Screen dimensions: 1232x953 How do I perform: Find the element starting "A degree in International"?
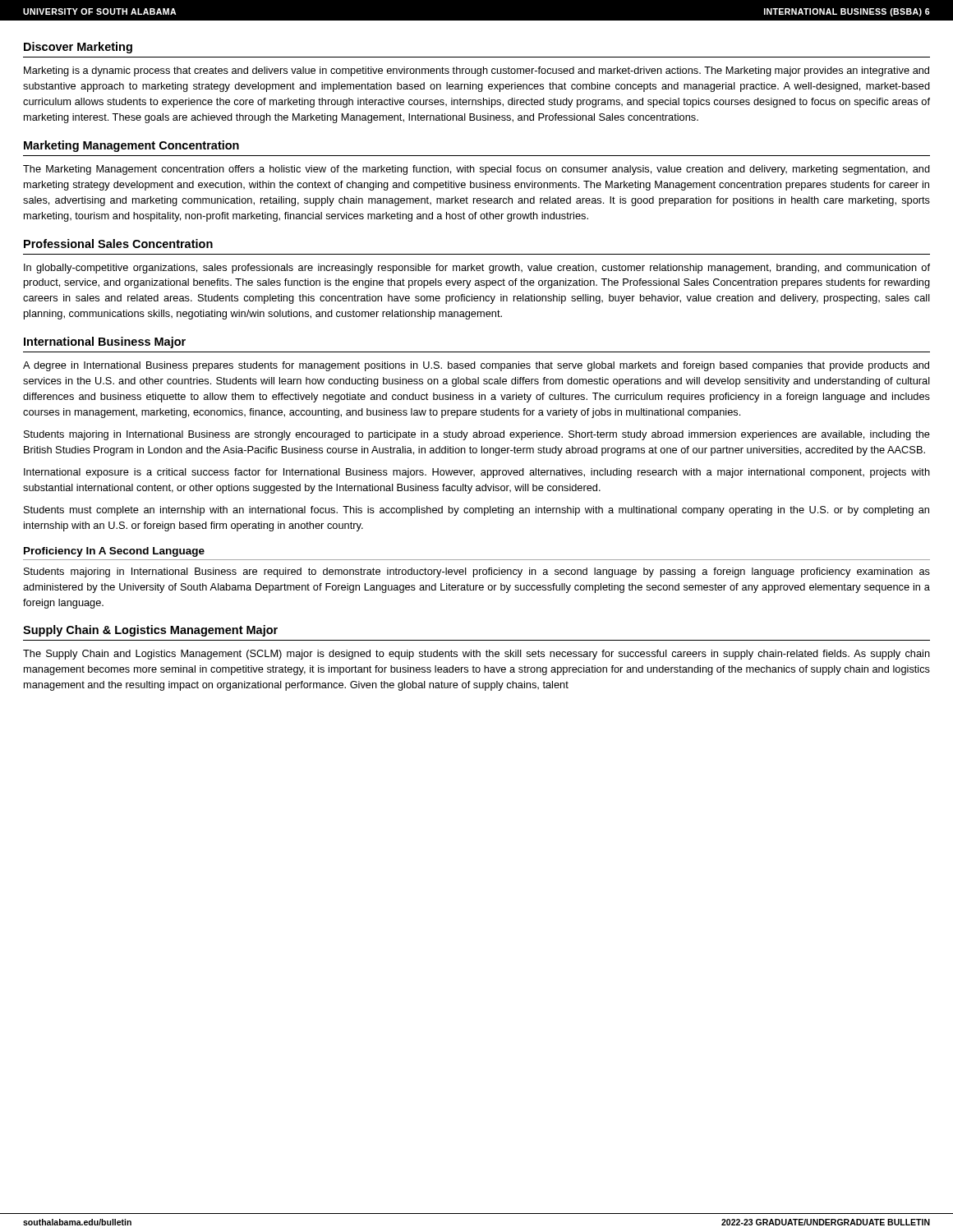coord(476,389)
